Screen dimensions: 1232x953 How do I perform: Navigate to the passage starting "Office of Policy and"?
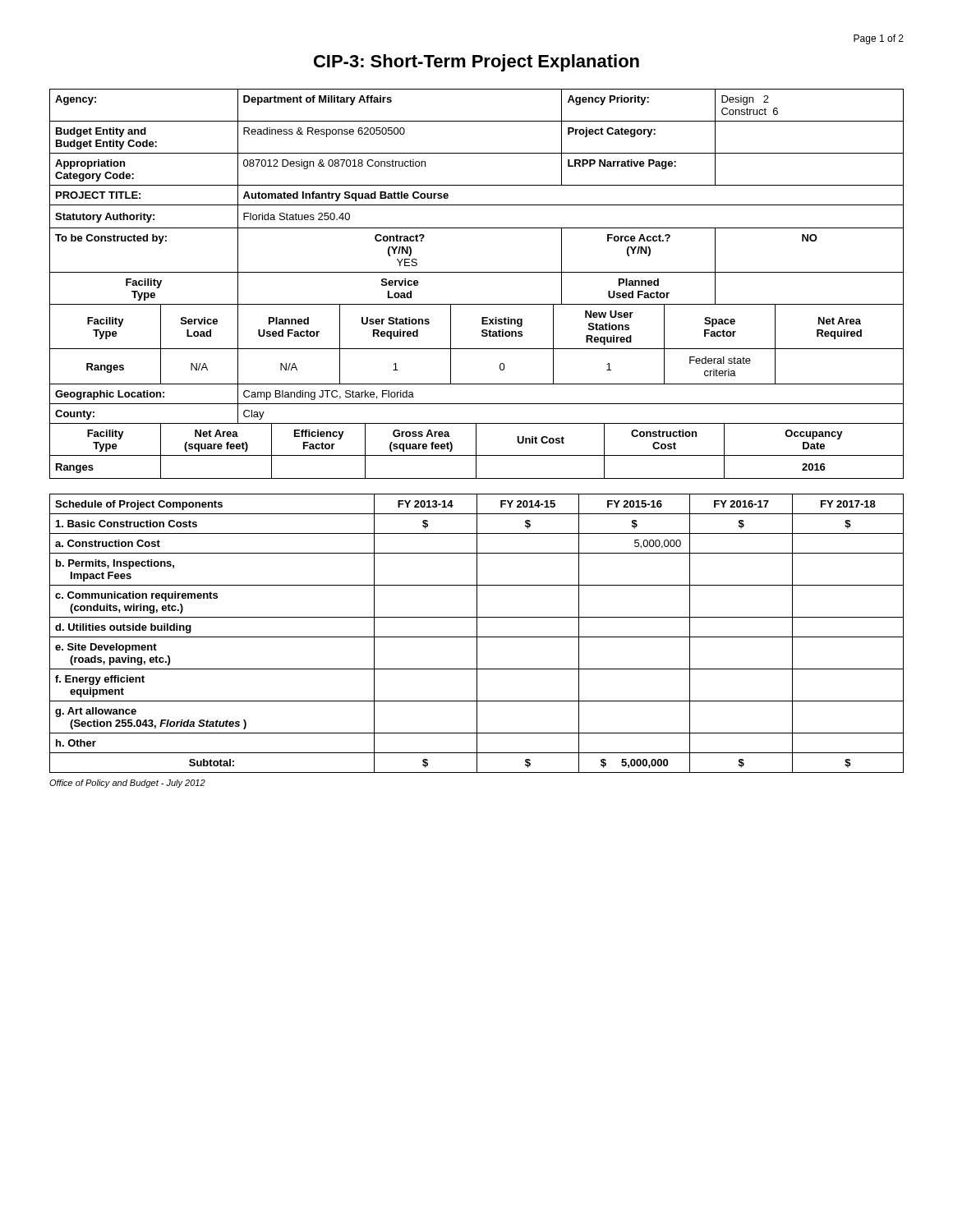(127, 783)
